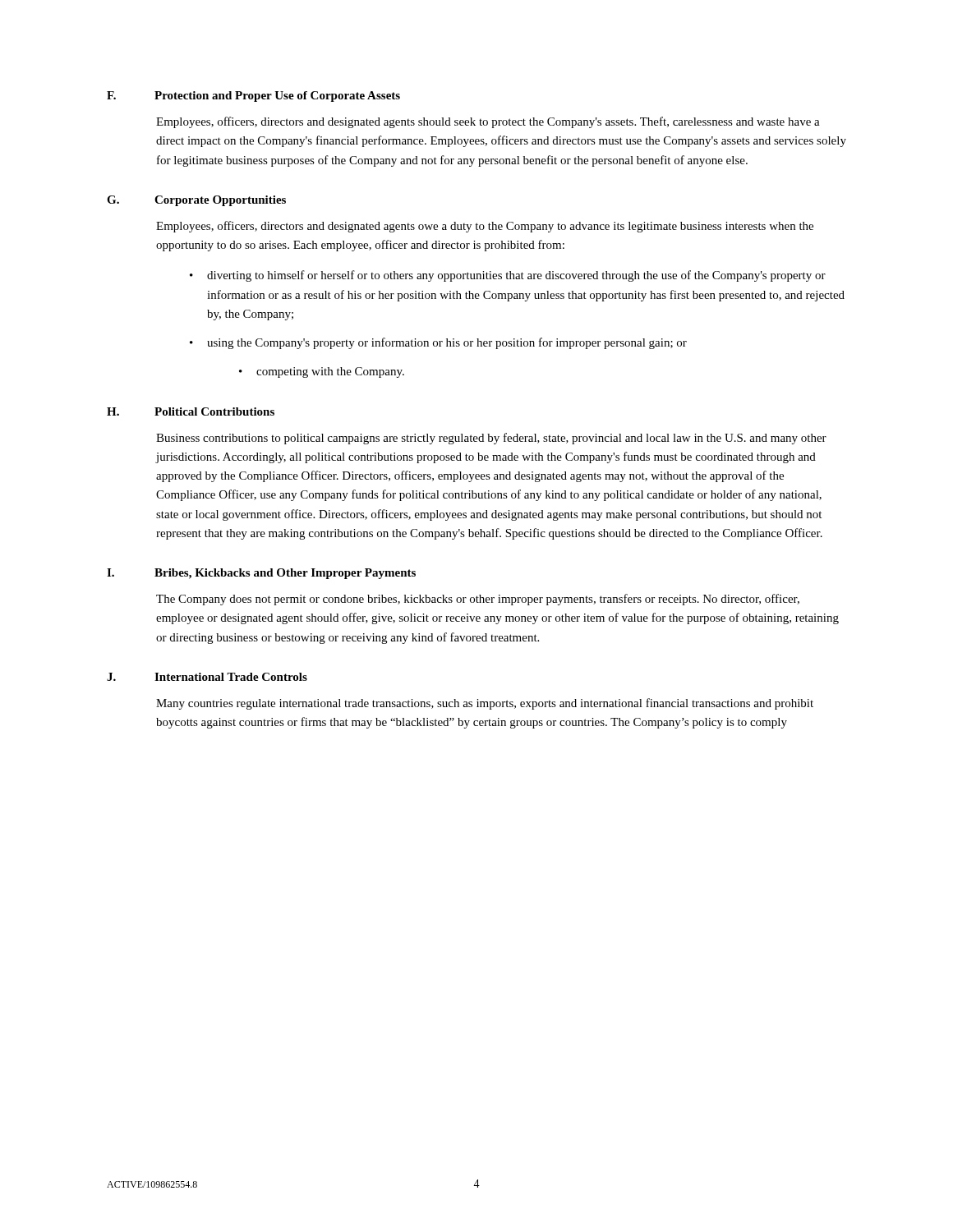Screen dimensions: 1232x953
Task: Click on the section header containing "J. International Trade Controls"
Action: pos(207,677)
